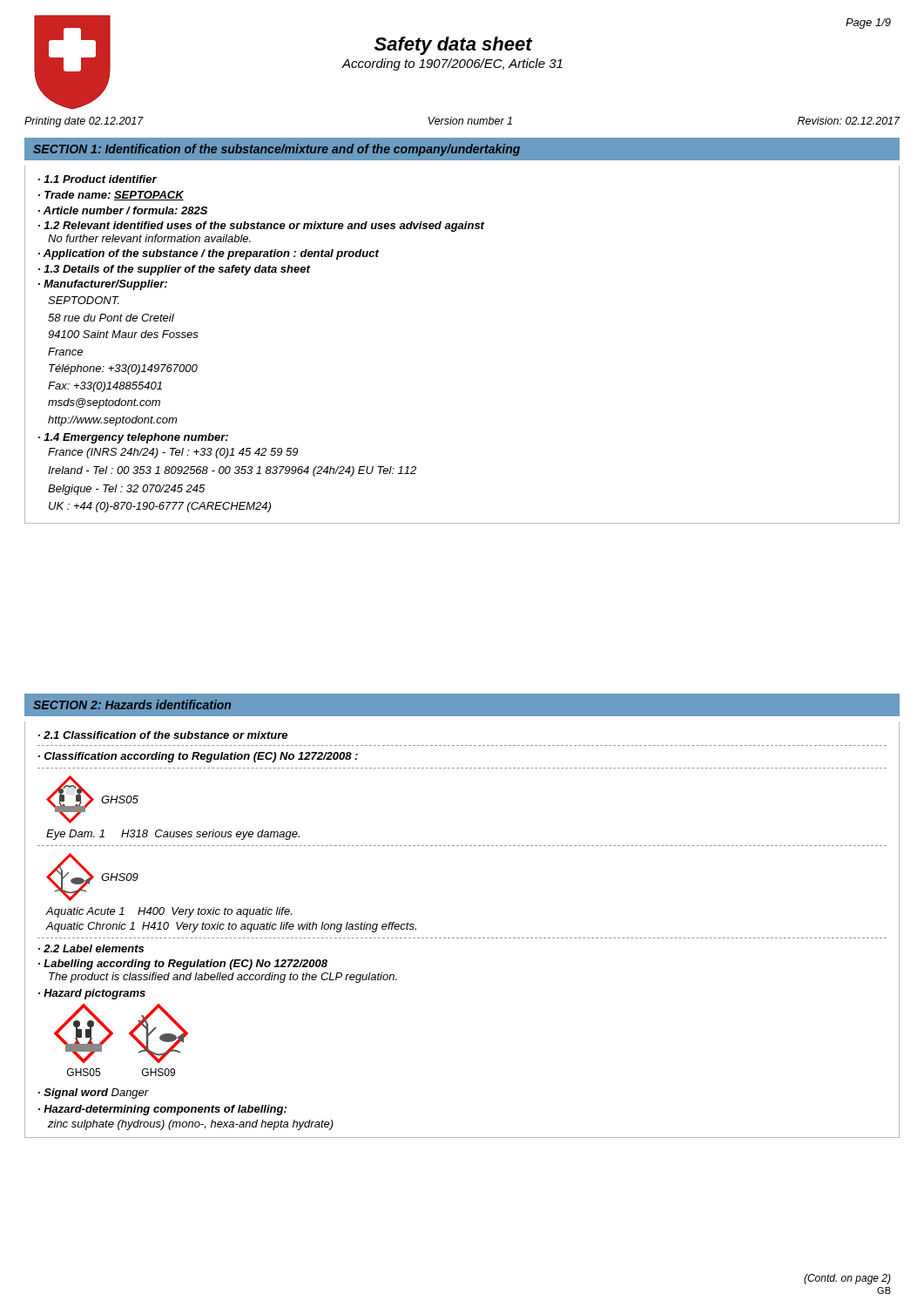
Task: Select the text block that says "Aquatic Acute 1 H400 Very"
Action: click(170, 911)
